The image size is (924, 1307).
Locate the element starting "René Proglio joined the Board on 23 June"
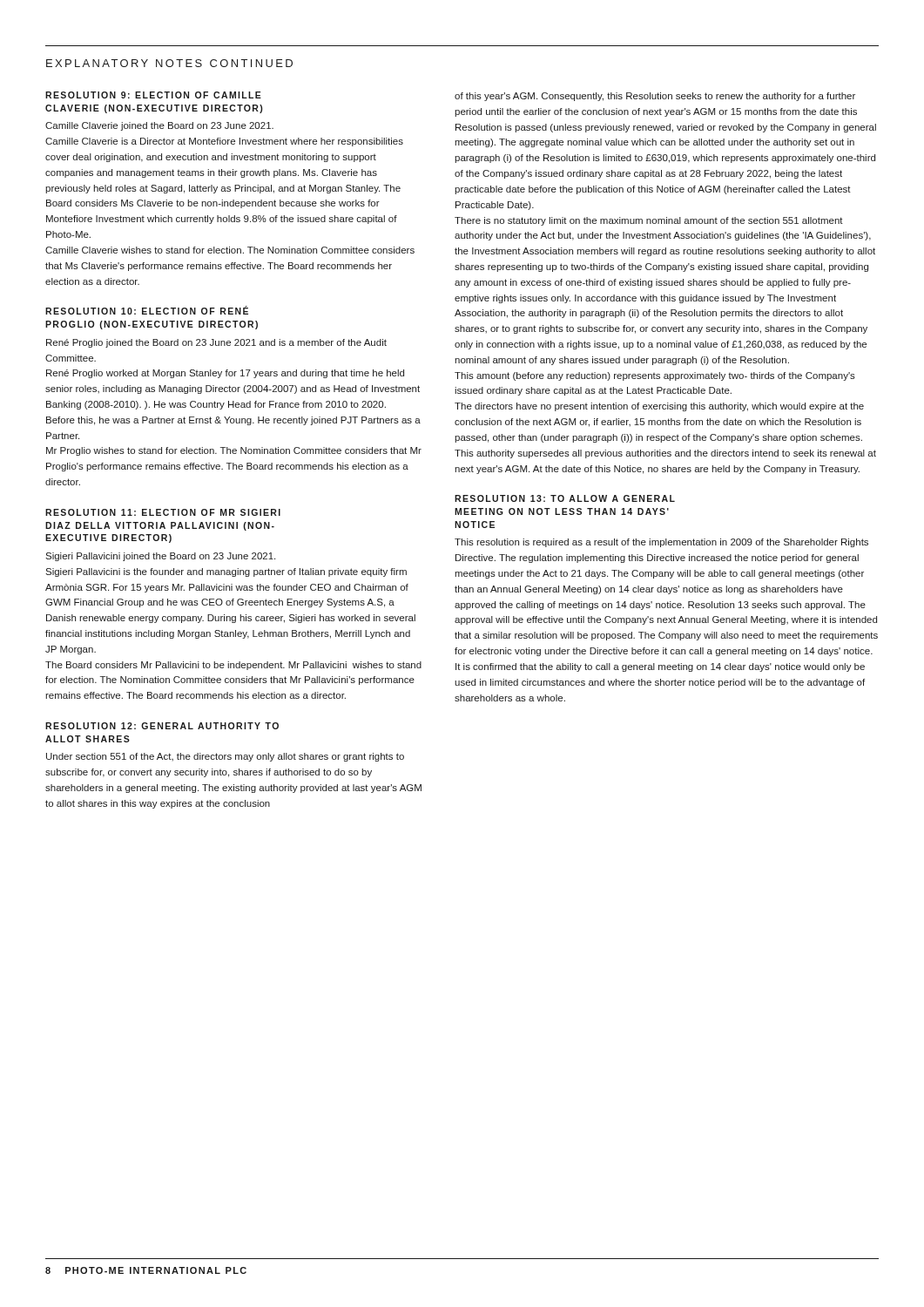[x=234, y=351]
